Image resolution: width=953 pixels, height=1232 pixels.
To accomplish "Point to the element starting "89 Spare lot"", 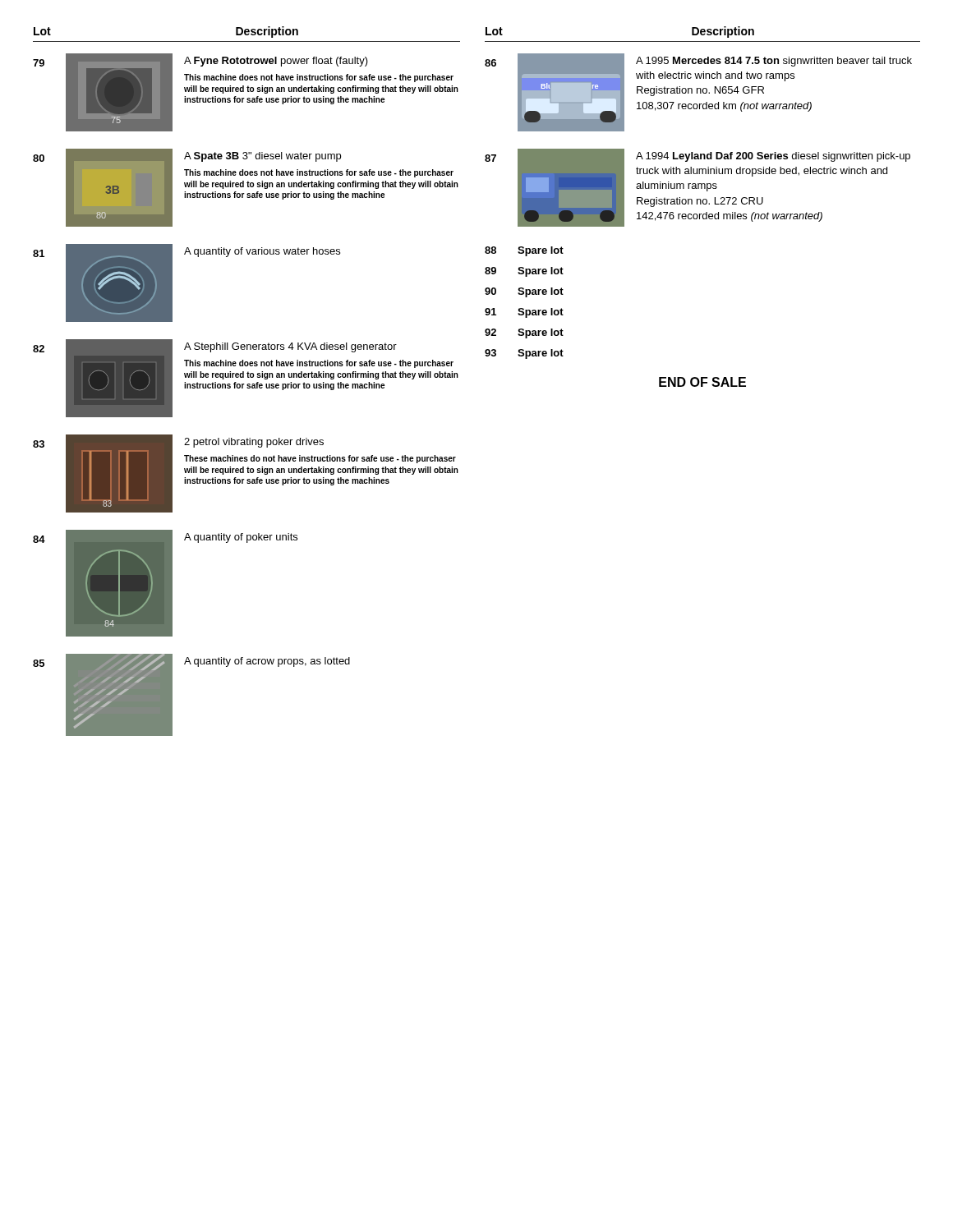I will pyautogui.click(x=524, y=271).
